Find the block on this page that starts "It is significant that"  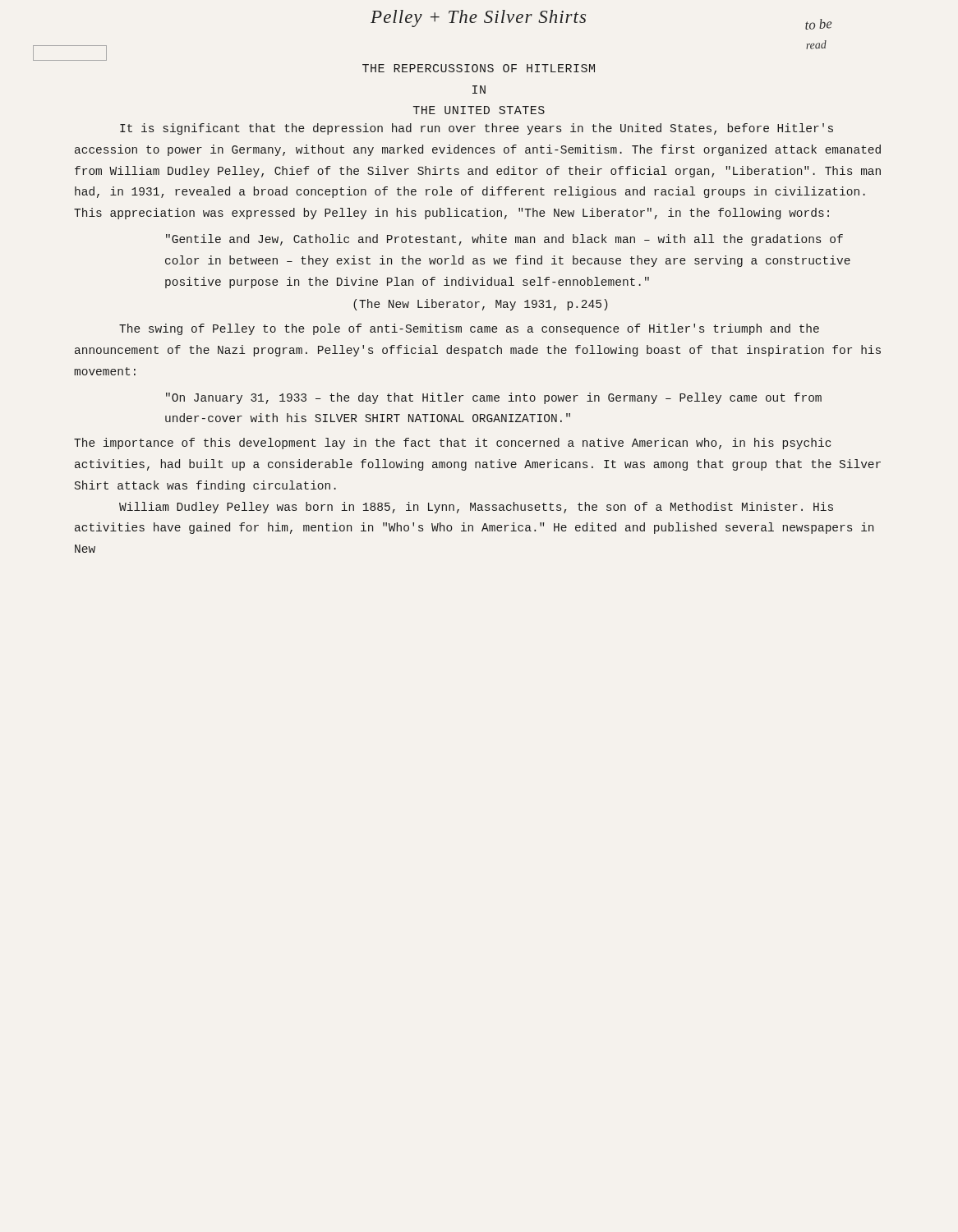[x=478, y=171]
